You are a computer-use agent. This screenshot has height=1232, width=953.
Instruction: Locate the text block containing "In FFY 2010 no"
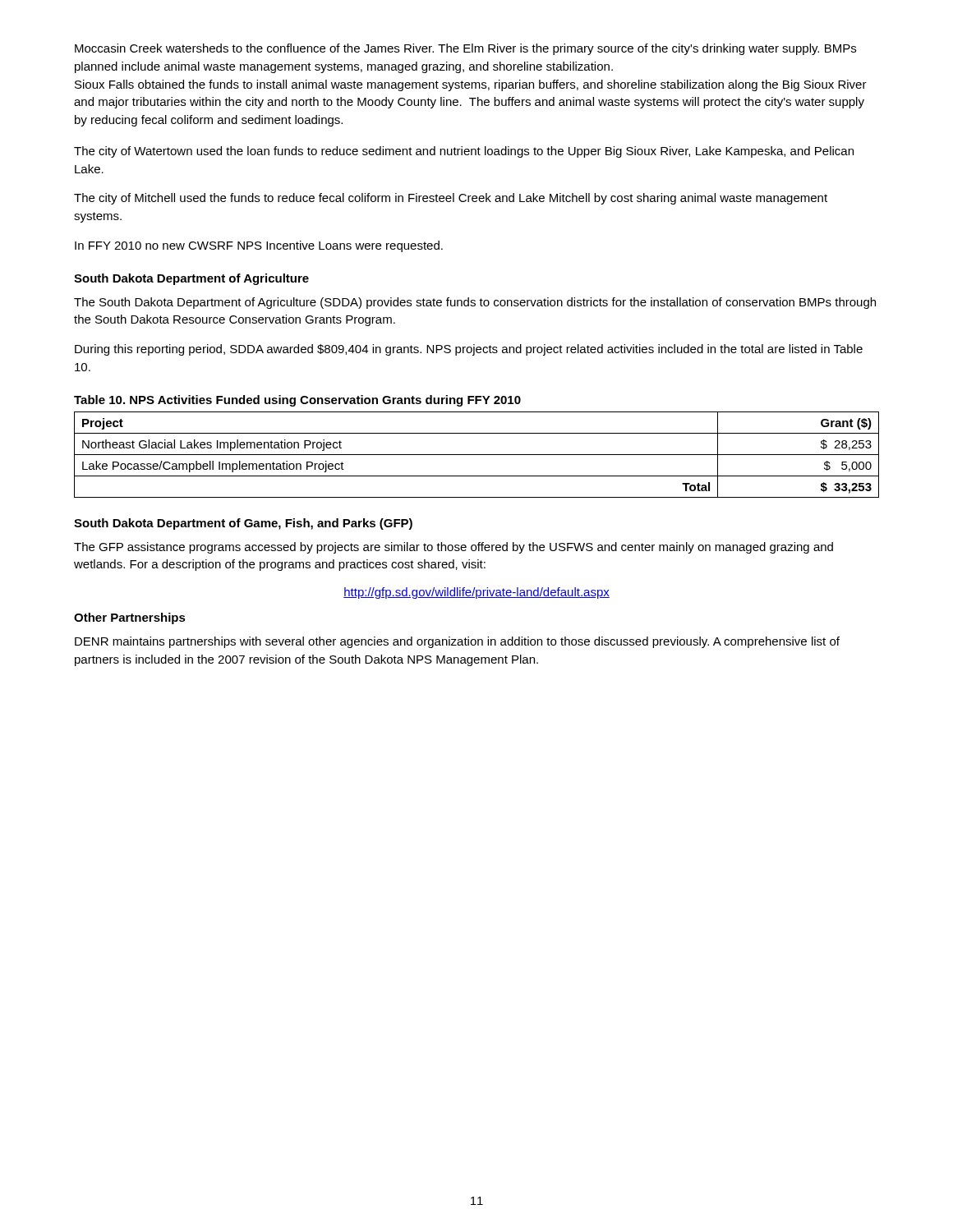point(259,245)
